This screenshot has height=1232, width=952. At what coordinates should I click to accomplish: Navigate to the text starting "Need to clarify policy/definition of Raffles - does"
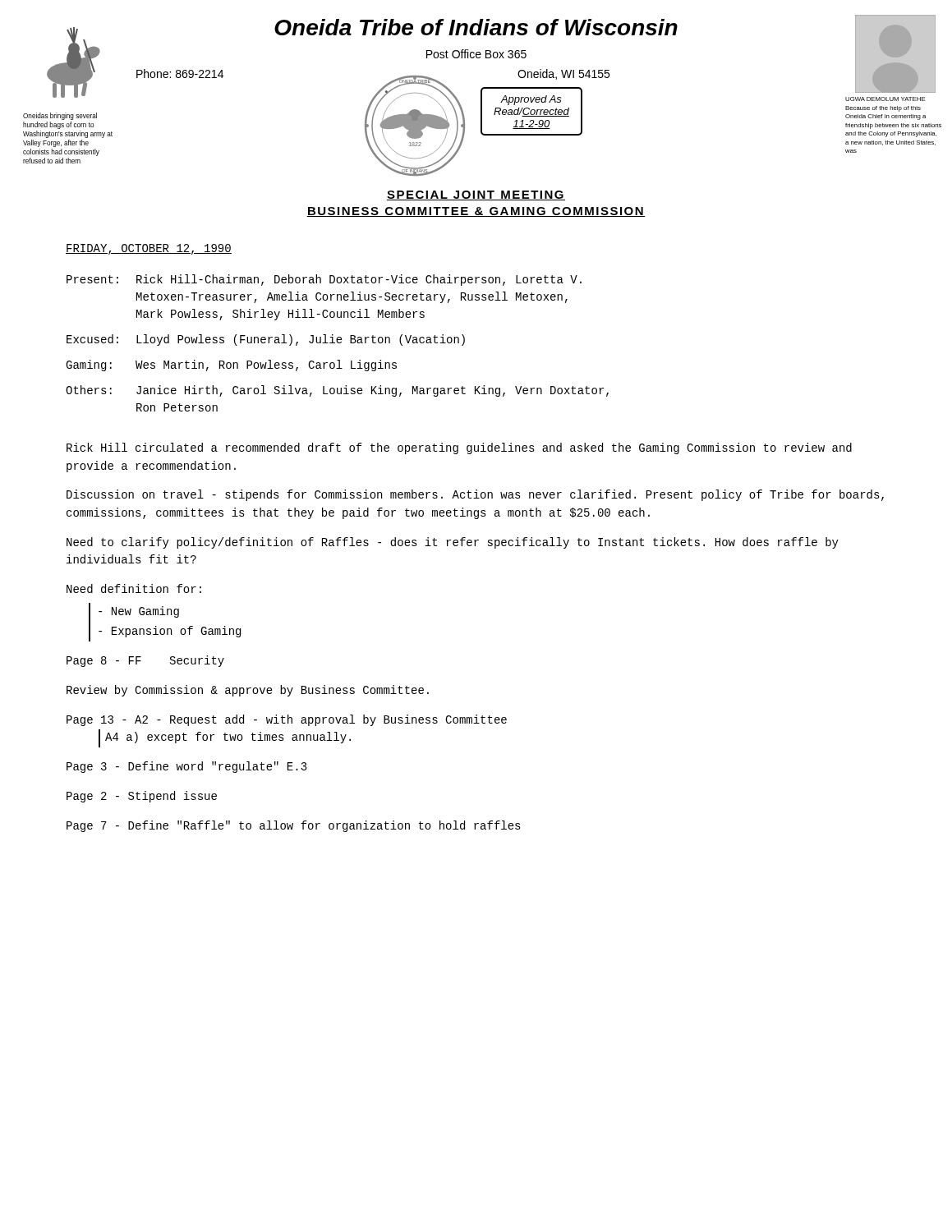[x=452, y=552]
